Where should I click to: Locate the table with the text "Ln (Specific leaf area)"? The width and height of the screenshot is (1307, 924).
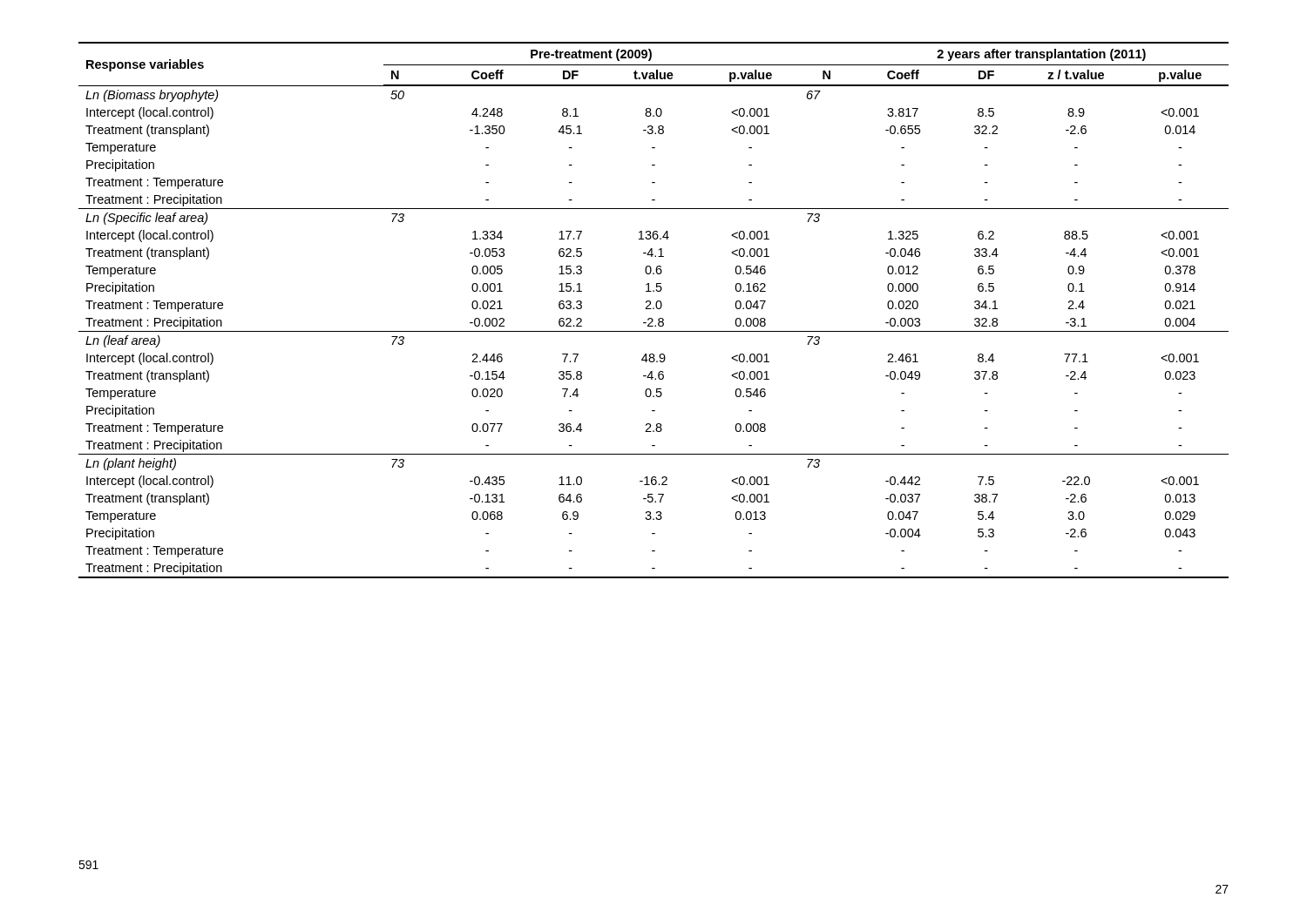click(x=654, y=310)
